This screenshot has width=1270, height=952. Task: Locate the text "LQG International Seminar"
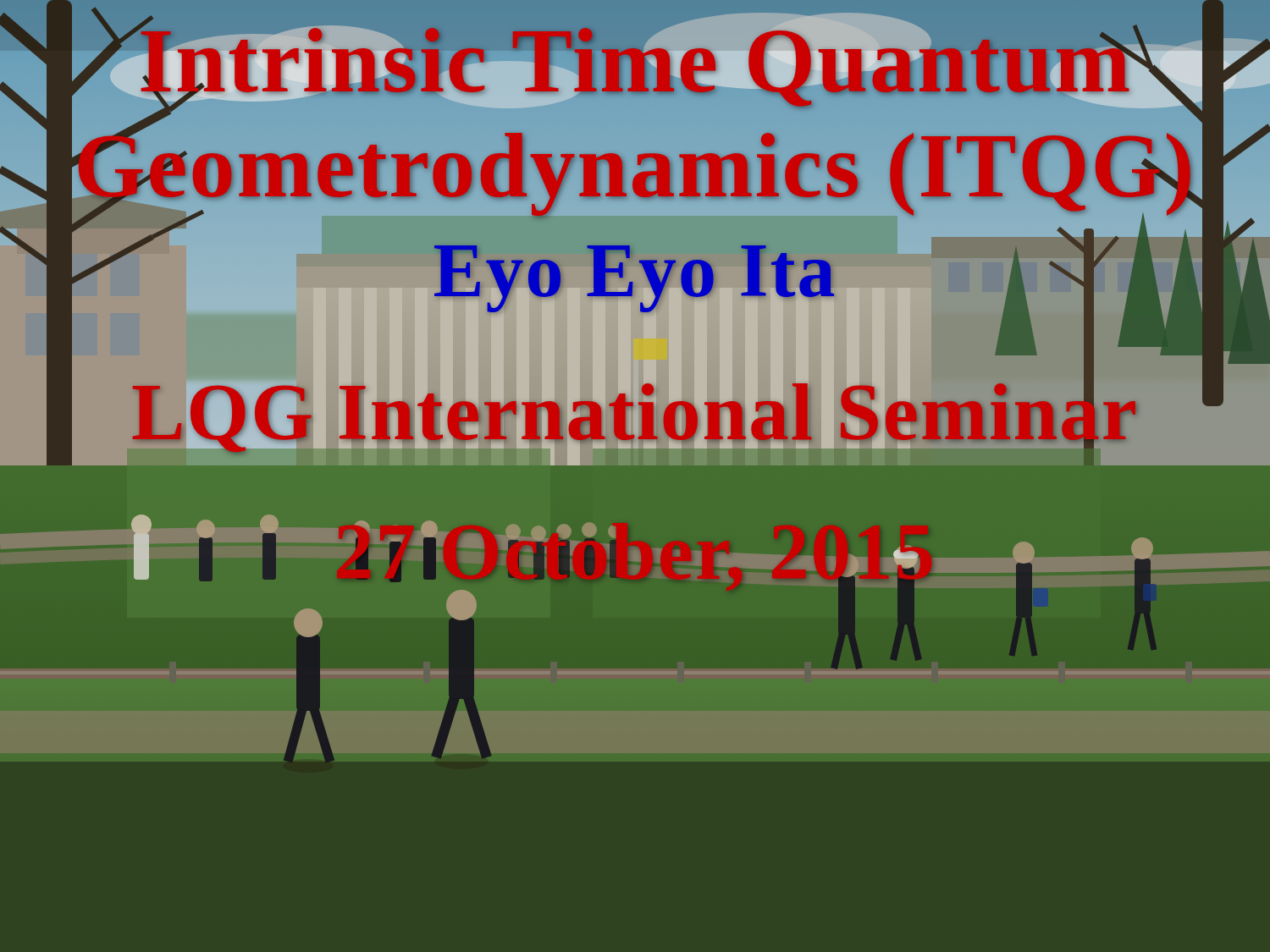[635, 412]
